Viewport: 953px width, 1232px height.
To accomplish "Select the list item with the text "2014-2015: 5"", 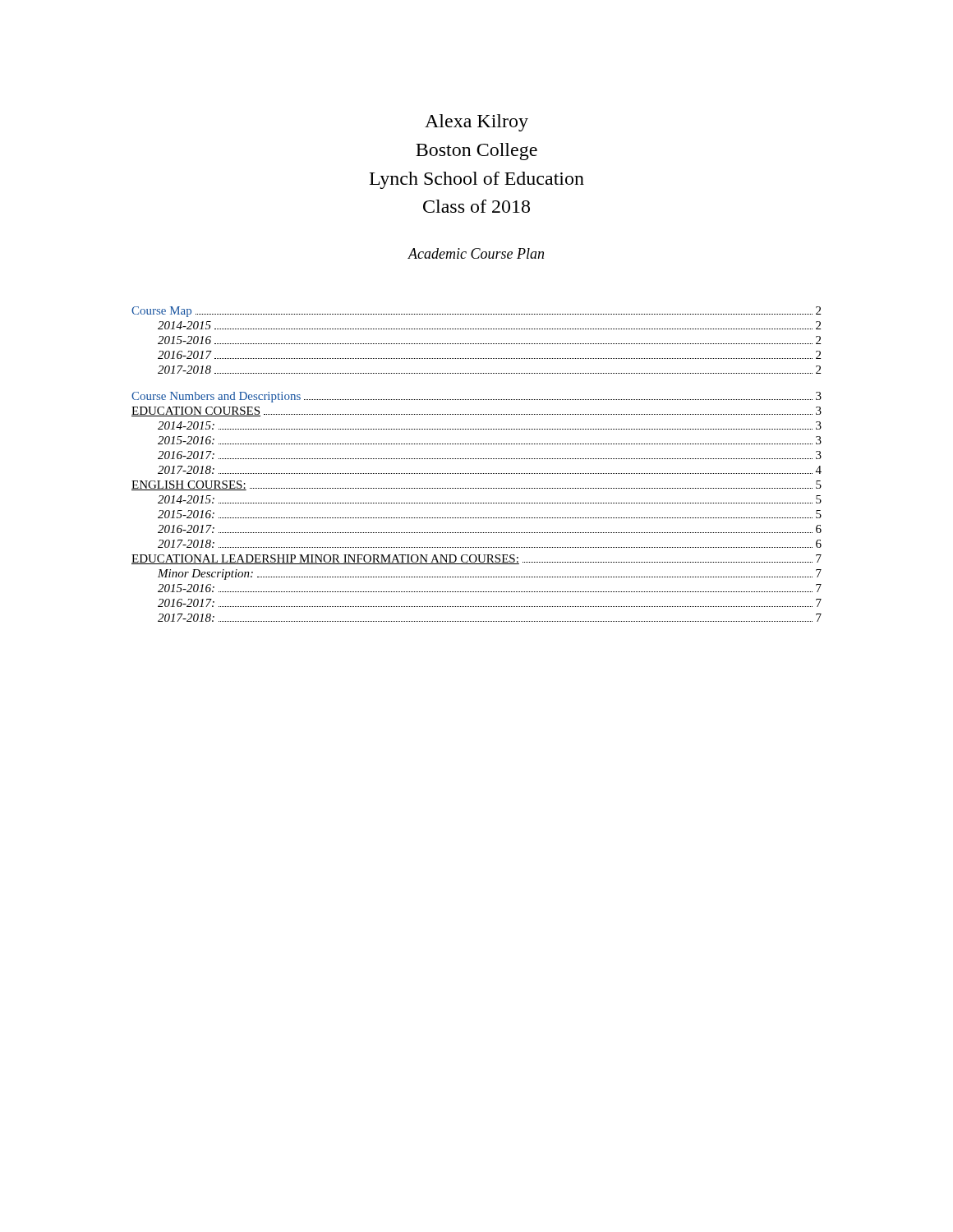I will coord(490,500).
